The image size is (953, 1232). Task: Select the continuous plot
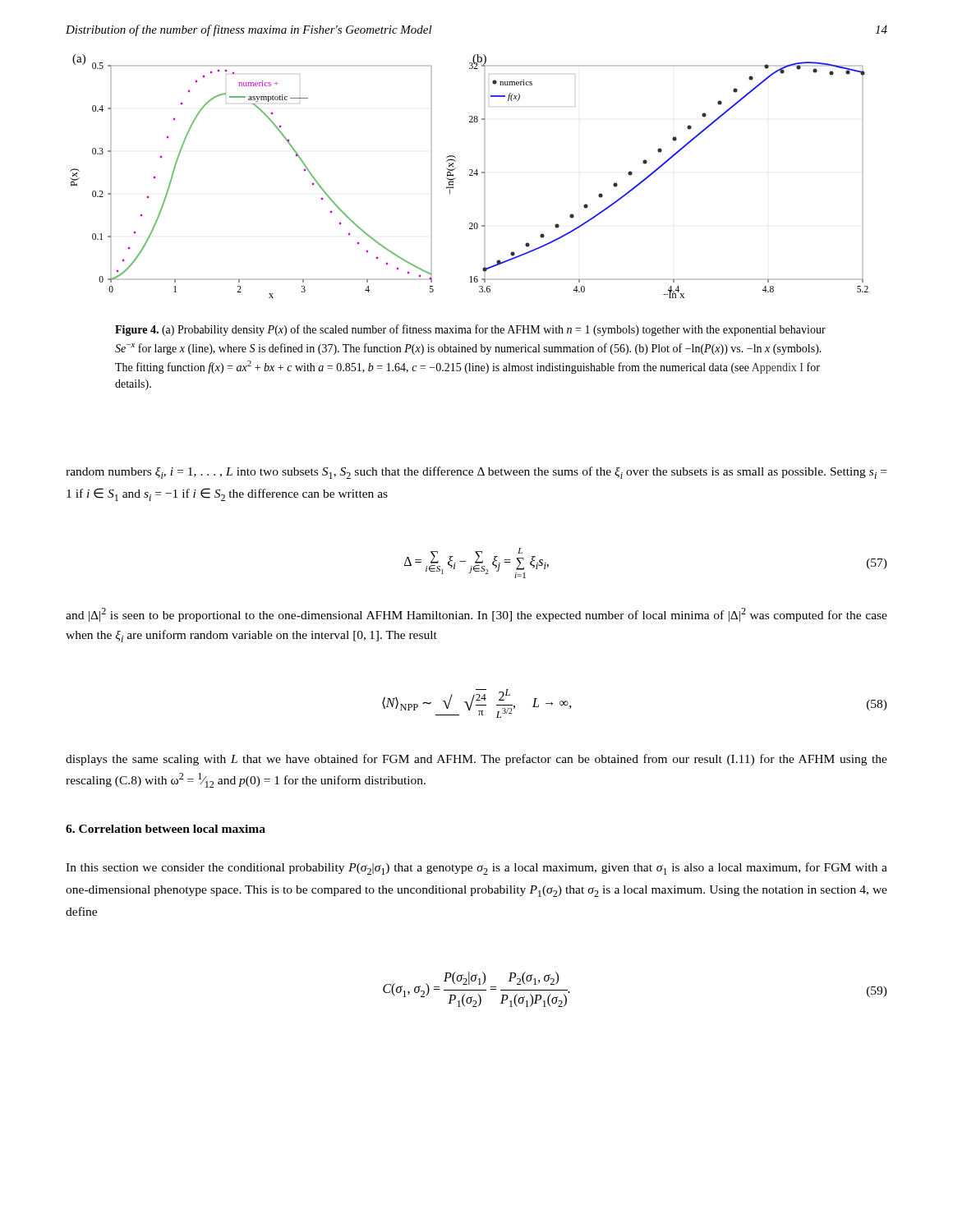pos(476,179)
